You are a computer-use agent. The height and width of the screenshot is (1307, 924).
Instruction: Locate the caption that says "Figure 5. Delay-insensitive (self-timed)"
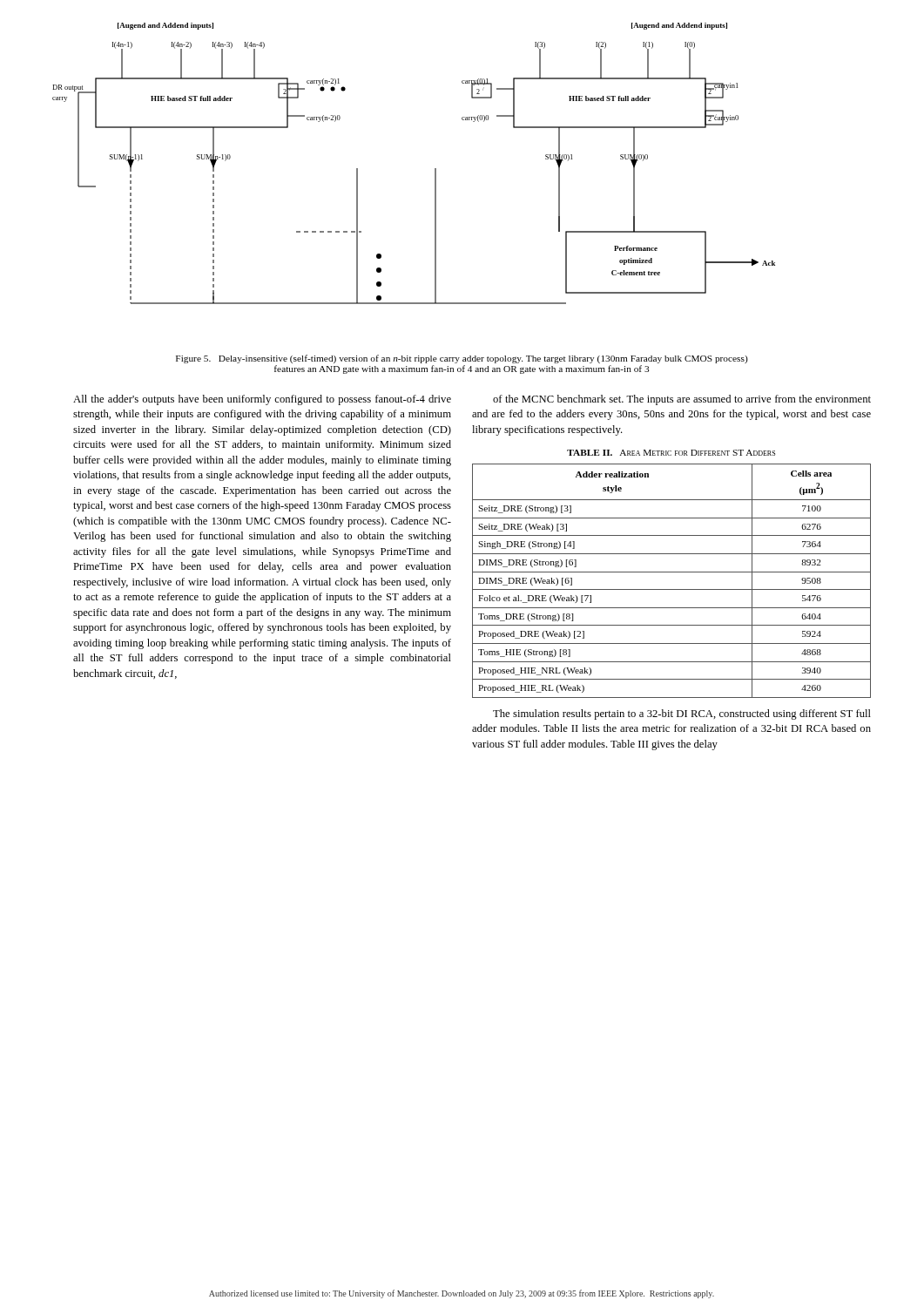462,363
